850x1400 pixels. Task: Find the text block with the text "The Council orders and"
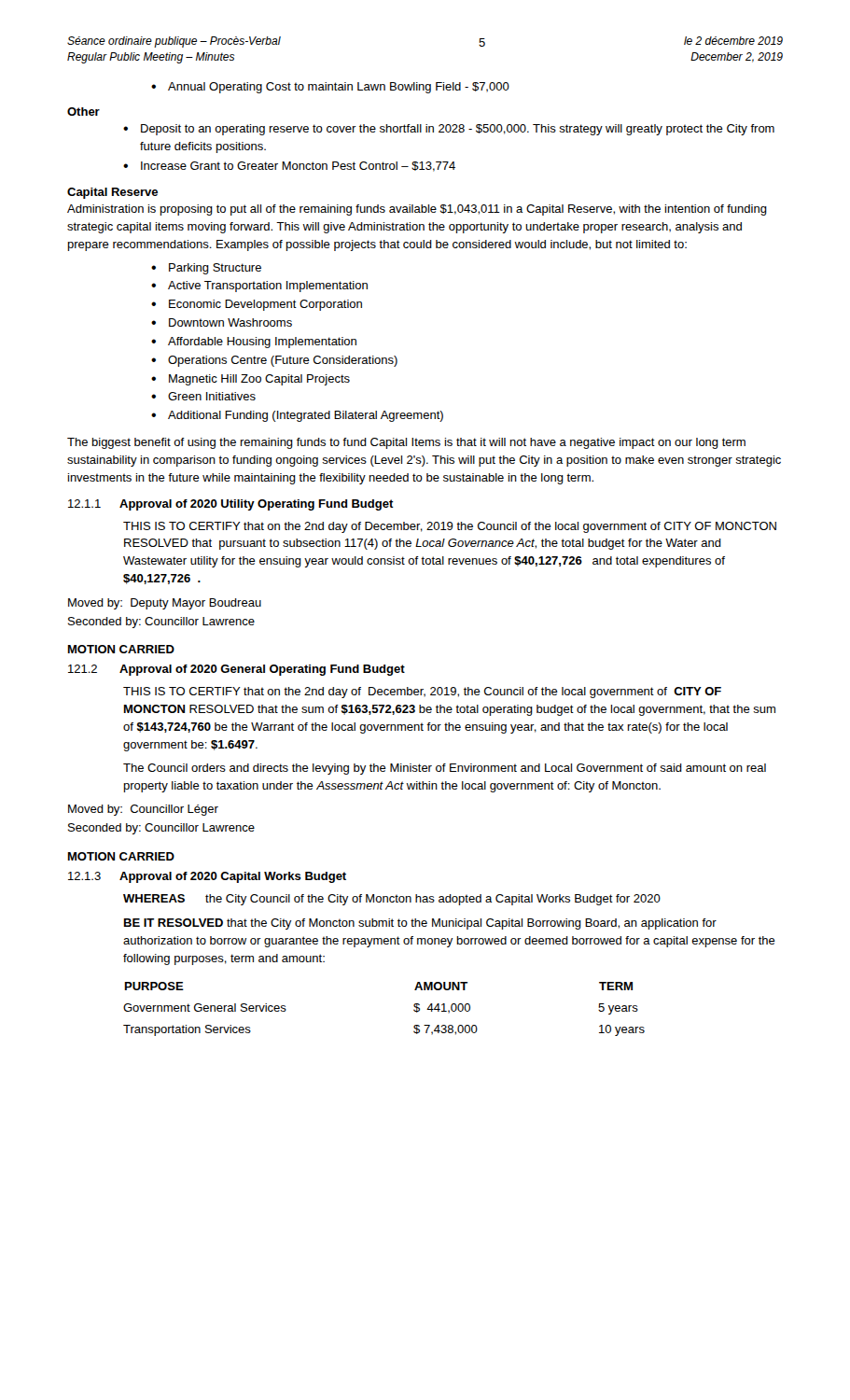tap(445, 776)
